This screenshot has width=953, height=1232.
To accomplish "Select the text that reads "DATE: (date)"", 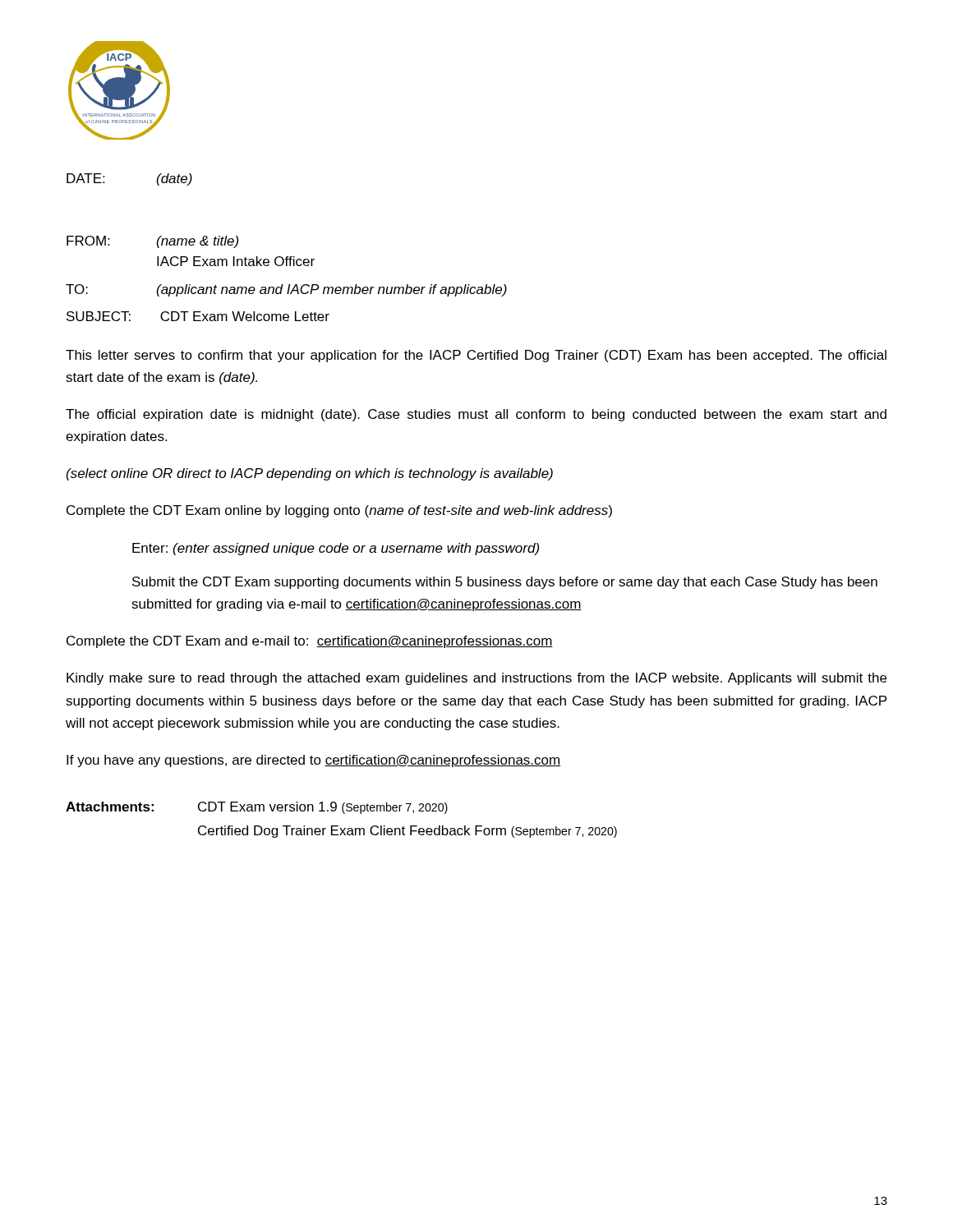I will pos(79,179).
